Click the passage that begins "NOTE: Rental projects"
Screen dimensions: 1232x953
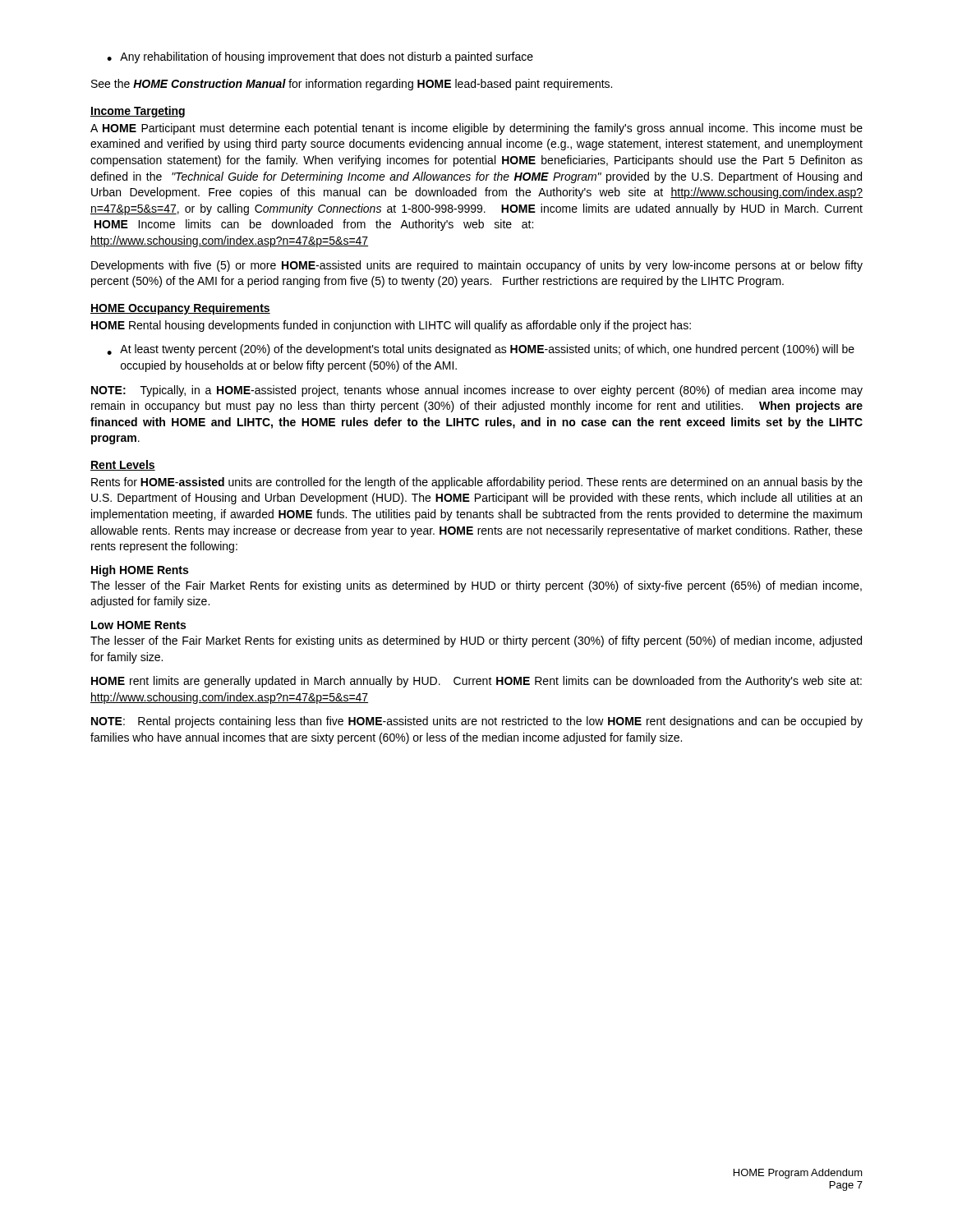tap(476, 730)
